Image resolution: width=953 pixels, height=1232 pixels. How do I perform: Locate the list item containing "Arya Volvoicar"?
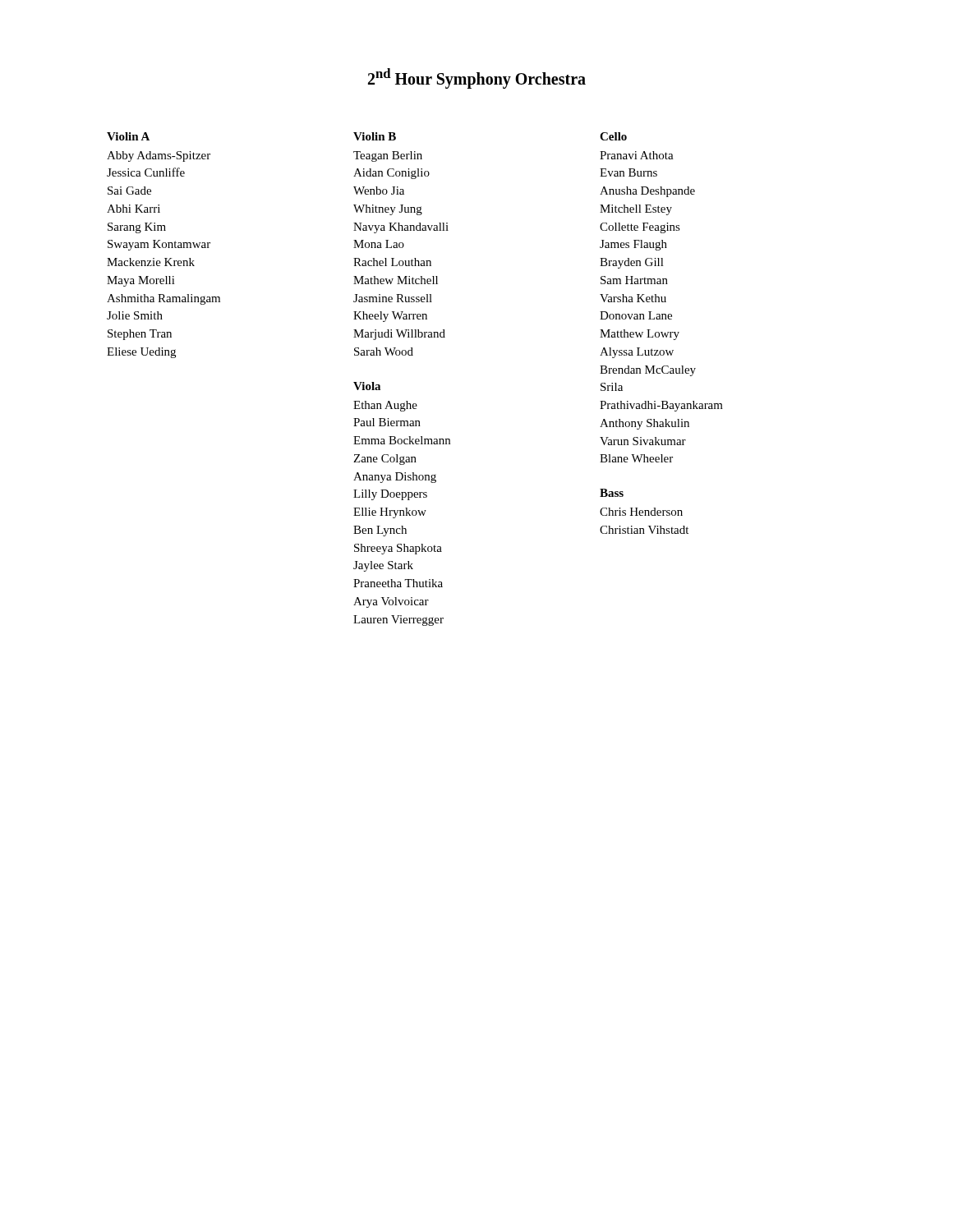pos(391,601)
